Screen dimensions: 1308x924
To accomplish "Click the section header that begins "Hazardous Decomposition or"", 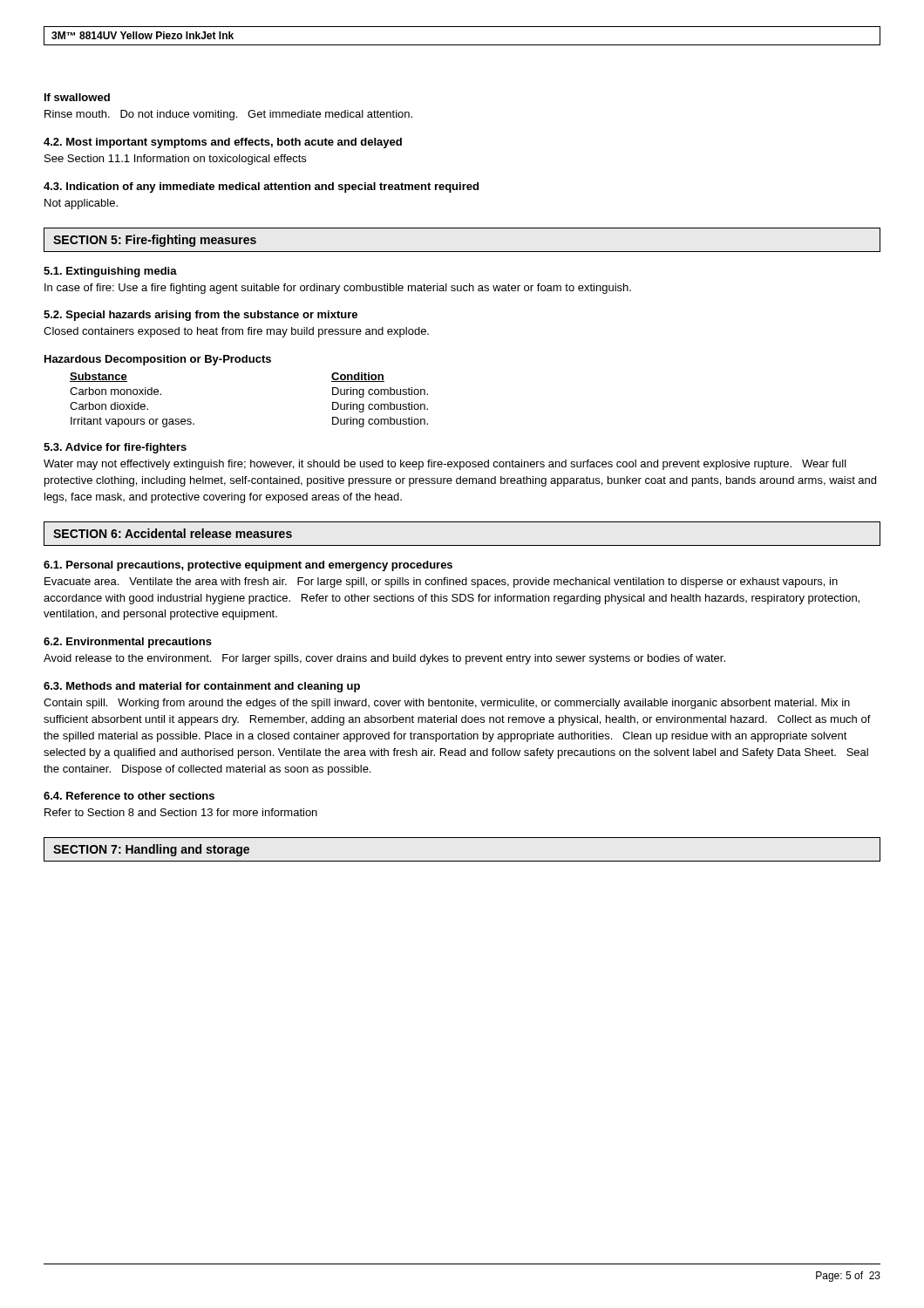I will click(x=158, y=359).
